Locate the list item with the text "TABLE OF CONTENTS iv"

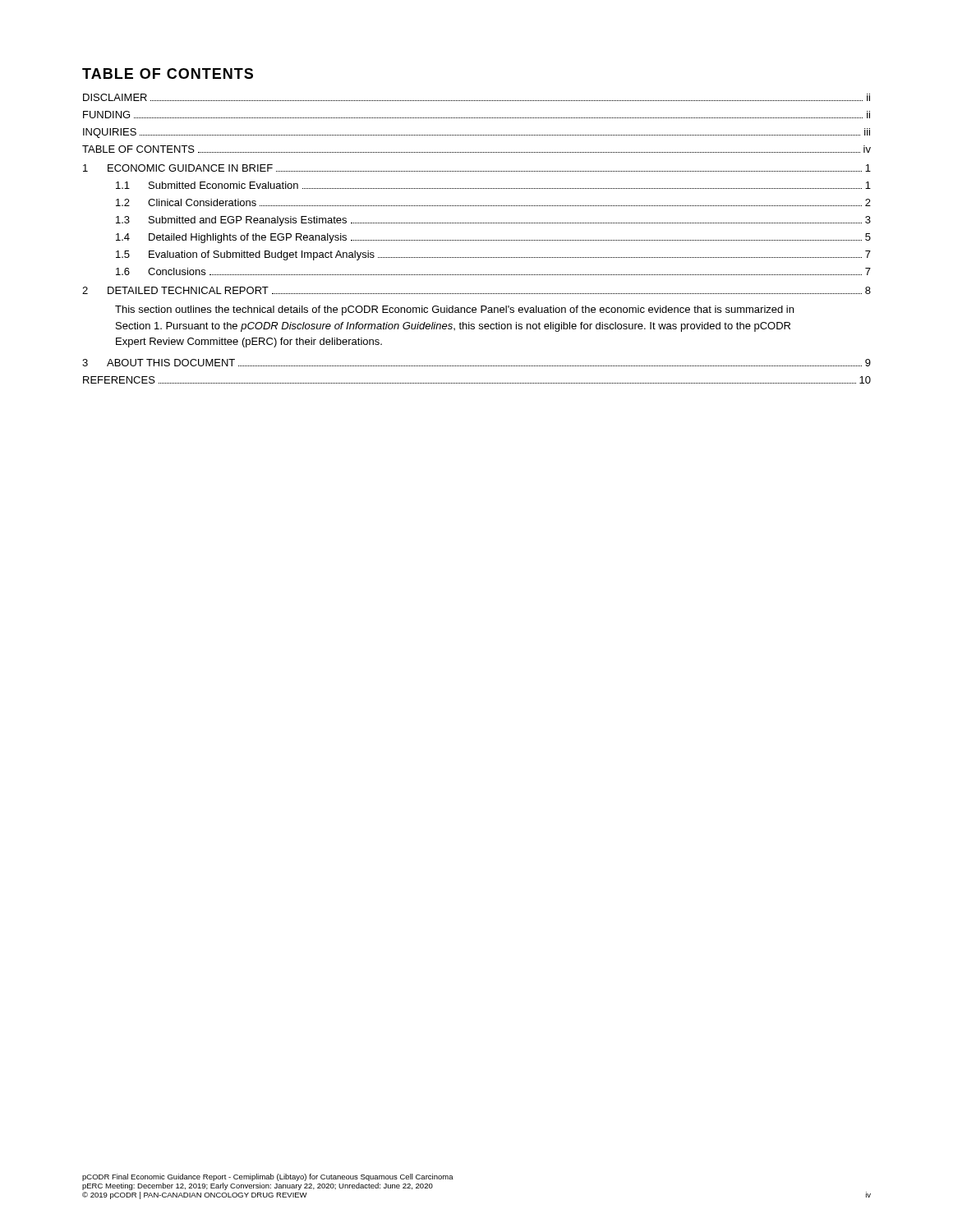pyautogui.click(x=476, y=149)
